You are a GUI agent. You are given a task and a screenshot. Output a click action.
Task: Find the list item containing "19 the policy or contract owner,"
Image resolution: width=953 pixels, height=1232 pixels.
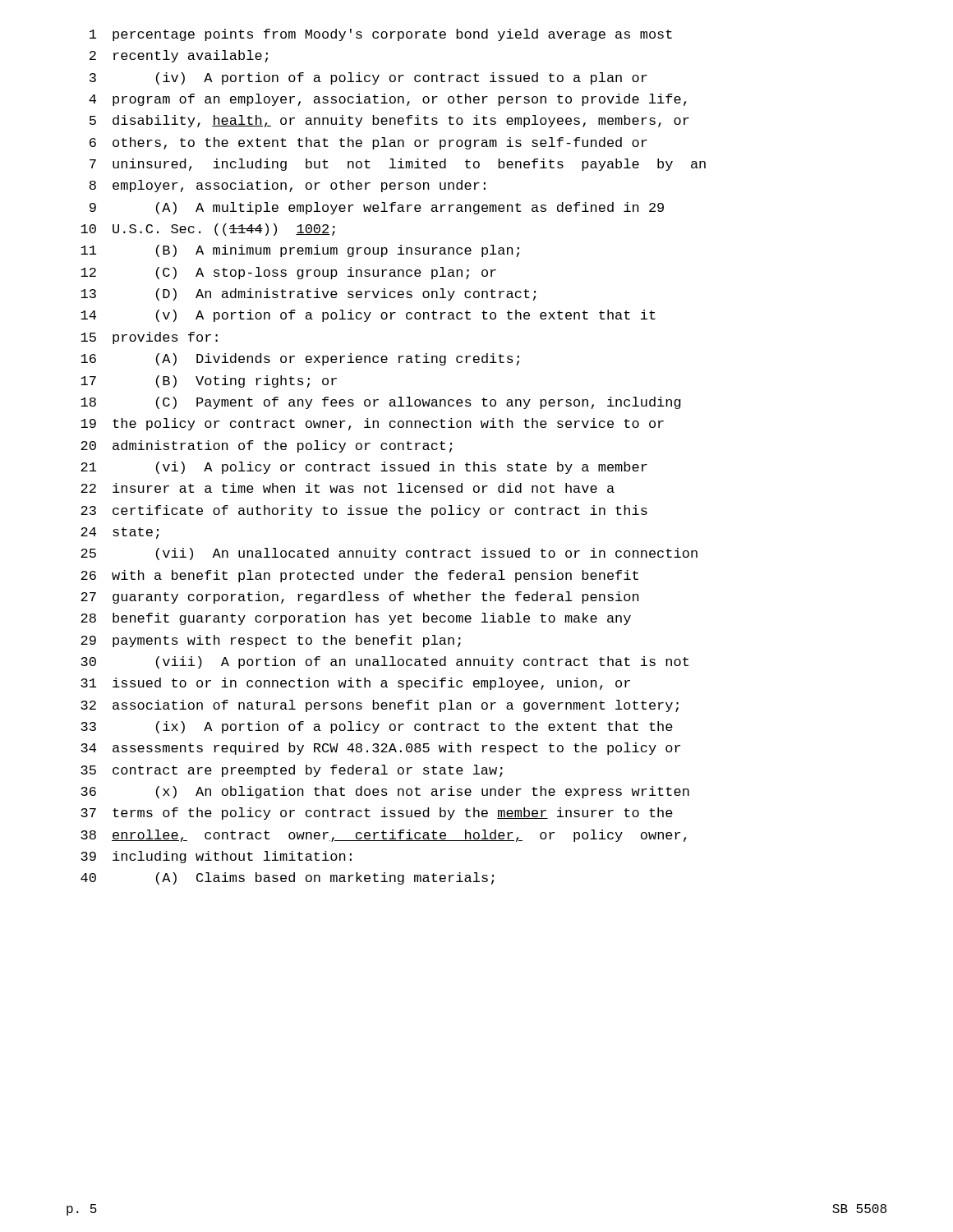coord(476,425)
